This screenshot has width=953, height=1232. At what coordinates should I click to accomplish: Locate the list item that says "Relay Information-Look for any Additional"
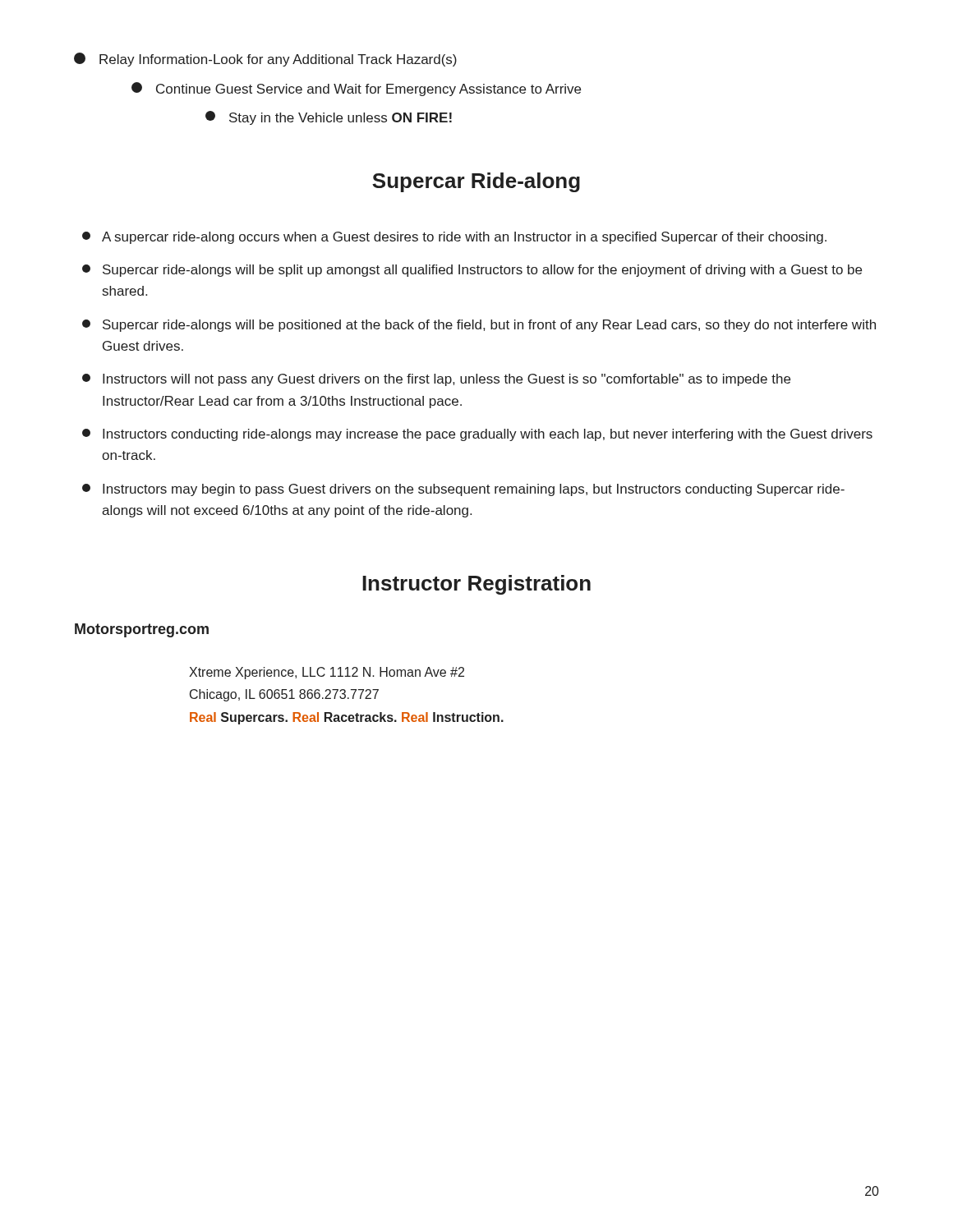tap(266, 60)
